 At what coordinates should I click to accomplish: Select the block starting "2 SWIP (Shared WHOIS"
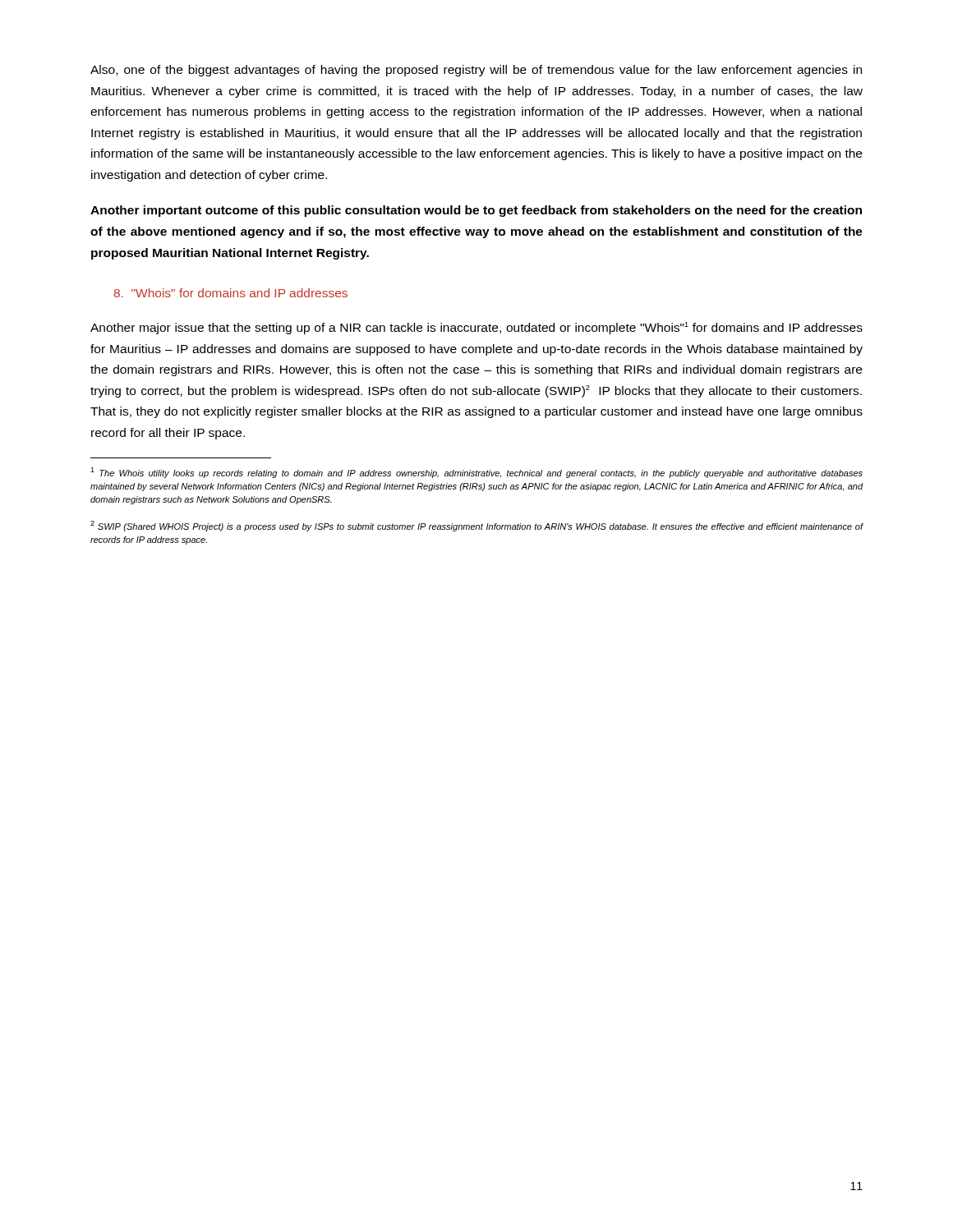[x=476, y=532]
